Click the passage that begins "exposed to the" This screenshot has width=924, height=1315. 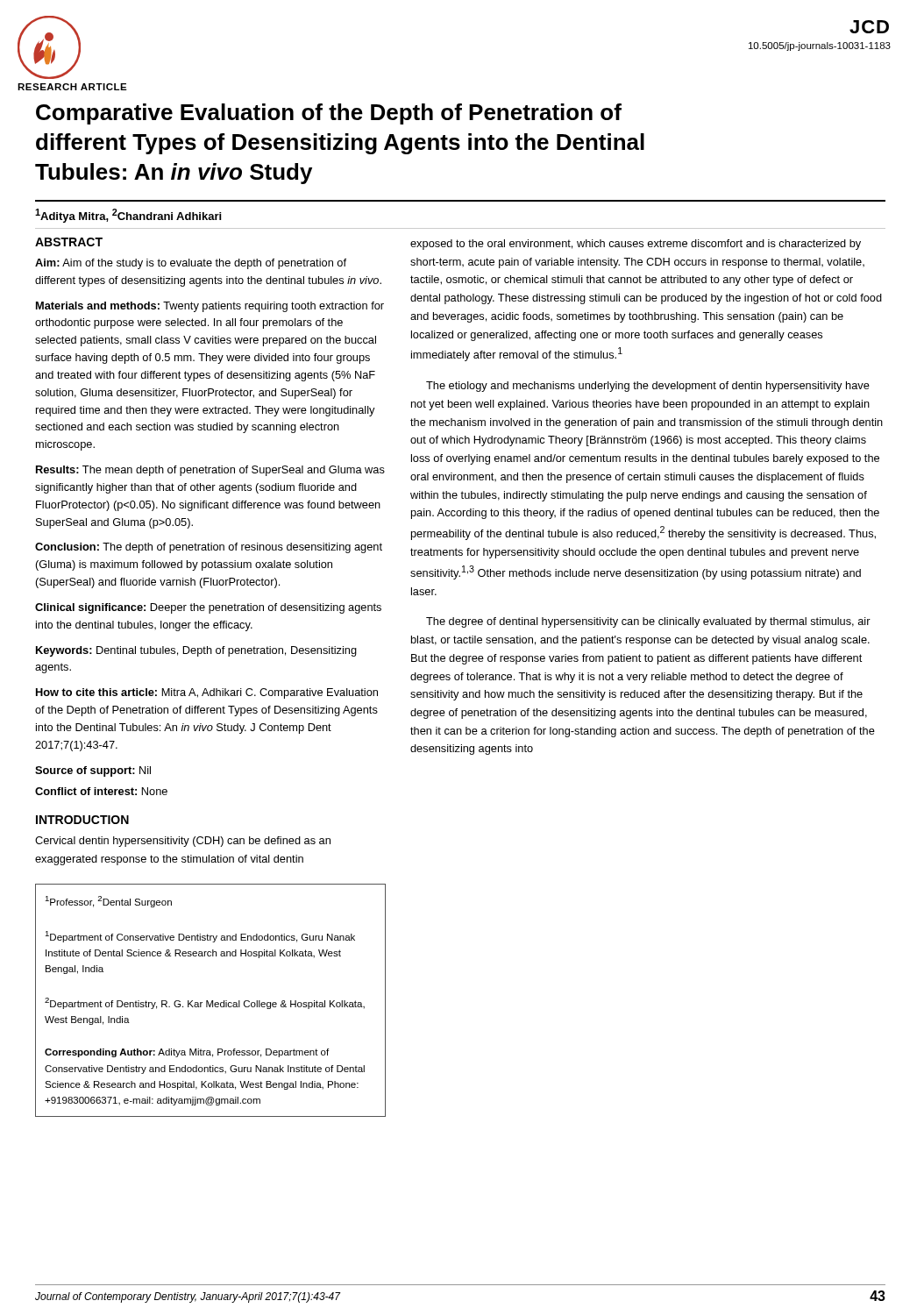click(646, 299)
